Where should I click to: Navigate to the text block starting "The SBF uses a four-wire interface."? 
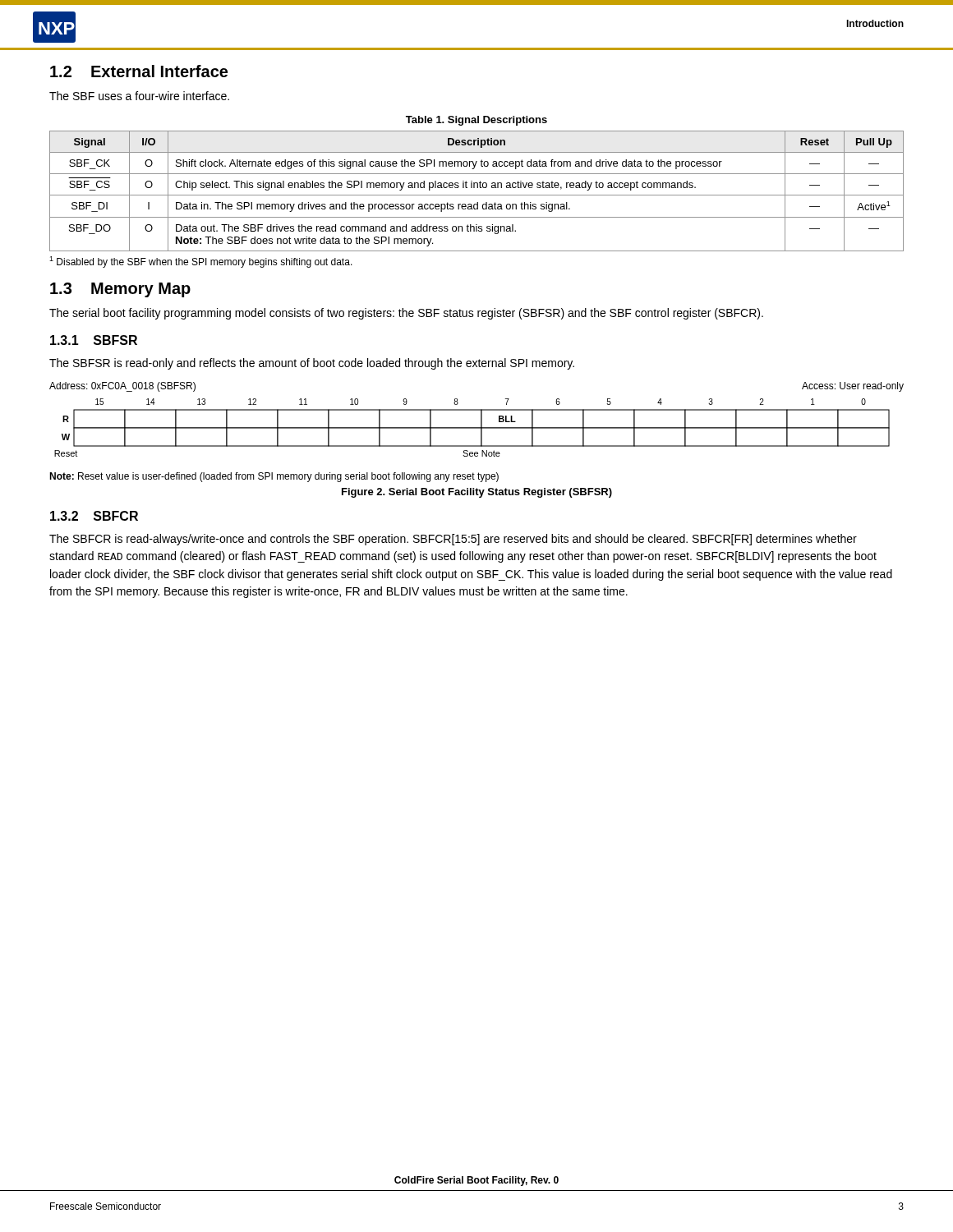[x=139, y=96]
